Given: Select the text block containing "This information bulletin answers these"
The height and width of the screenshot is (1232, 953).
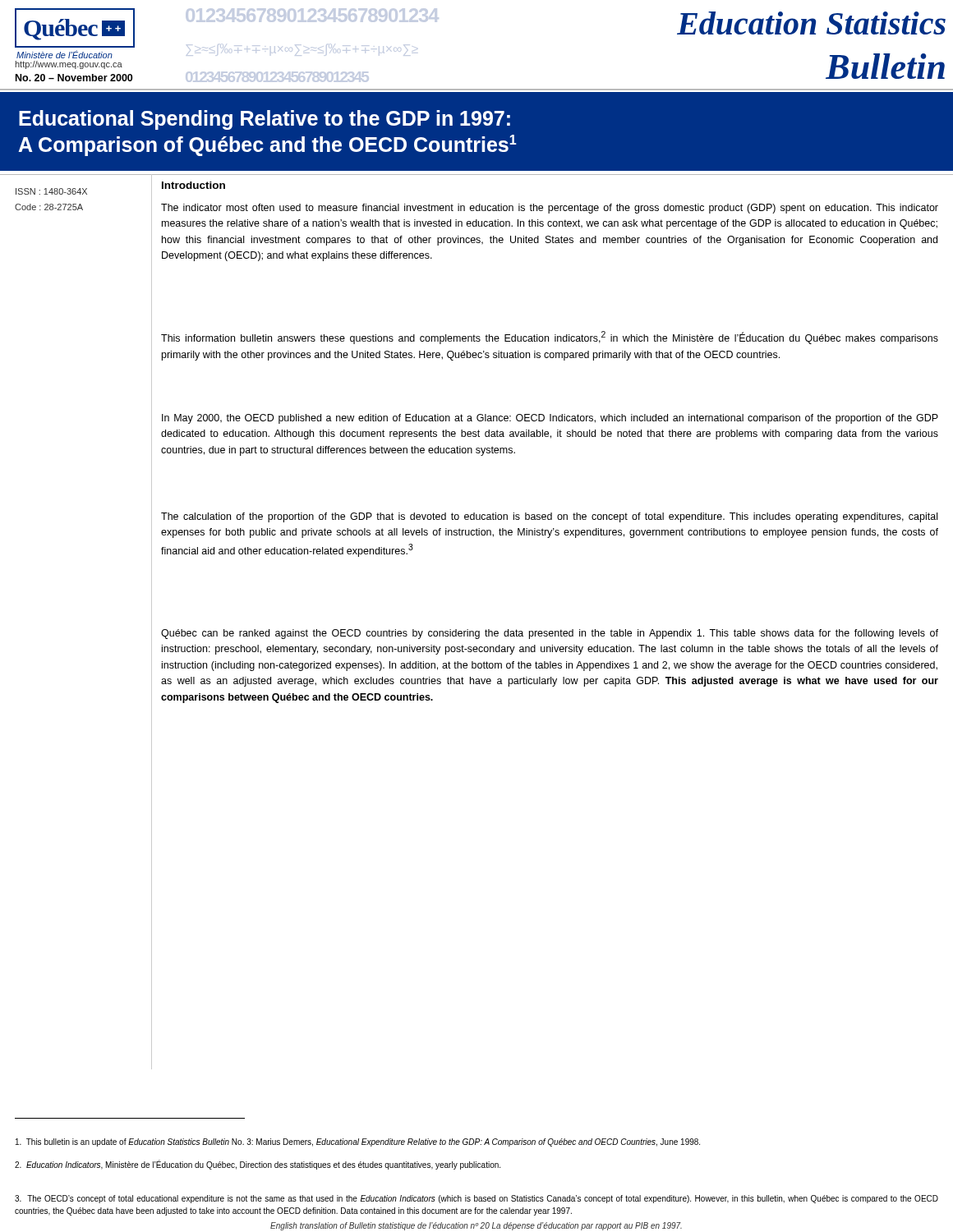Looking at the screenshot, I should tap(550, 346).
